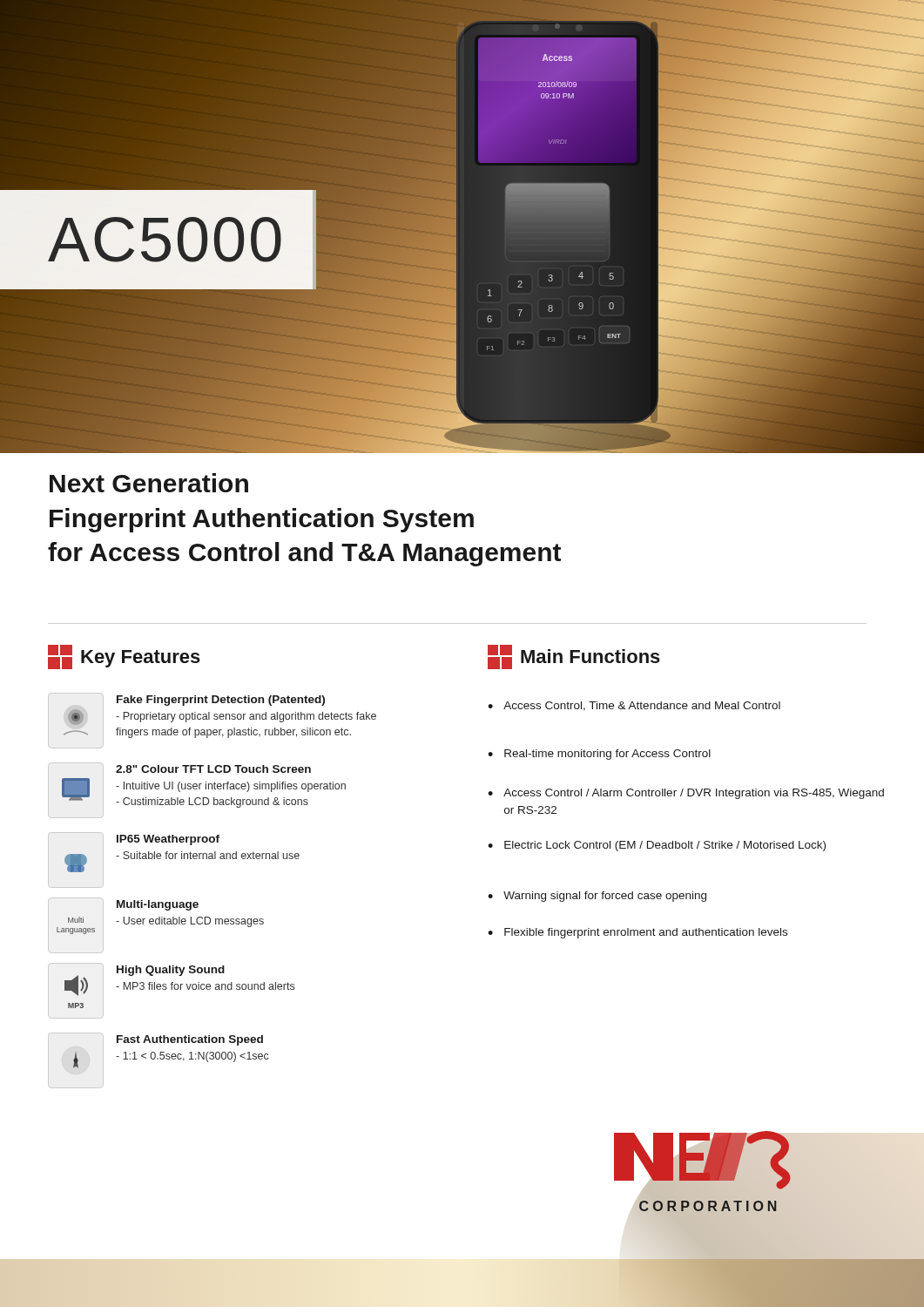Locate the text block that says "Fake Fingerprint Detection (Patented) - Proprietary"
The image size is (924, 1307).
point(212,721)
